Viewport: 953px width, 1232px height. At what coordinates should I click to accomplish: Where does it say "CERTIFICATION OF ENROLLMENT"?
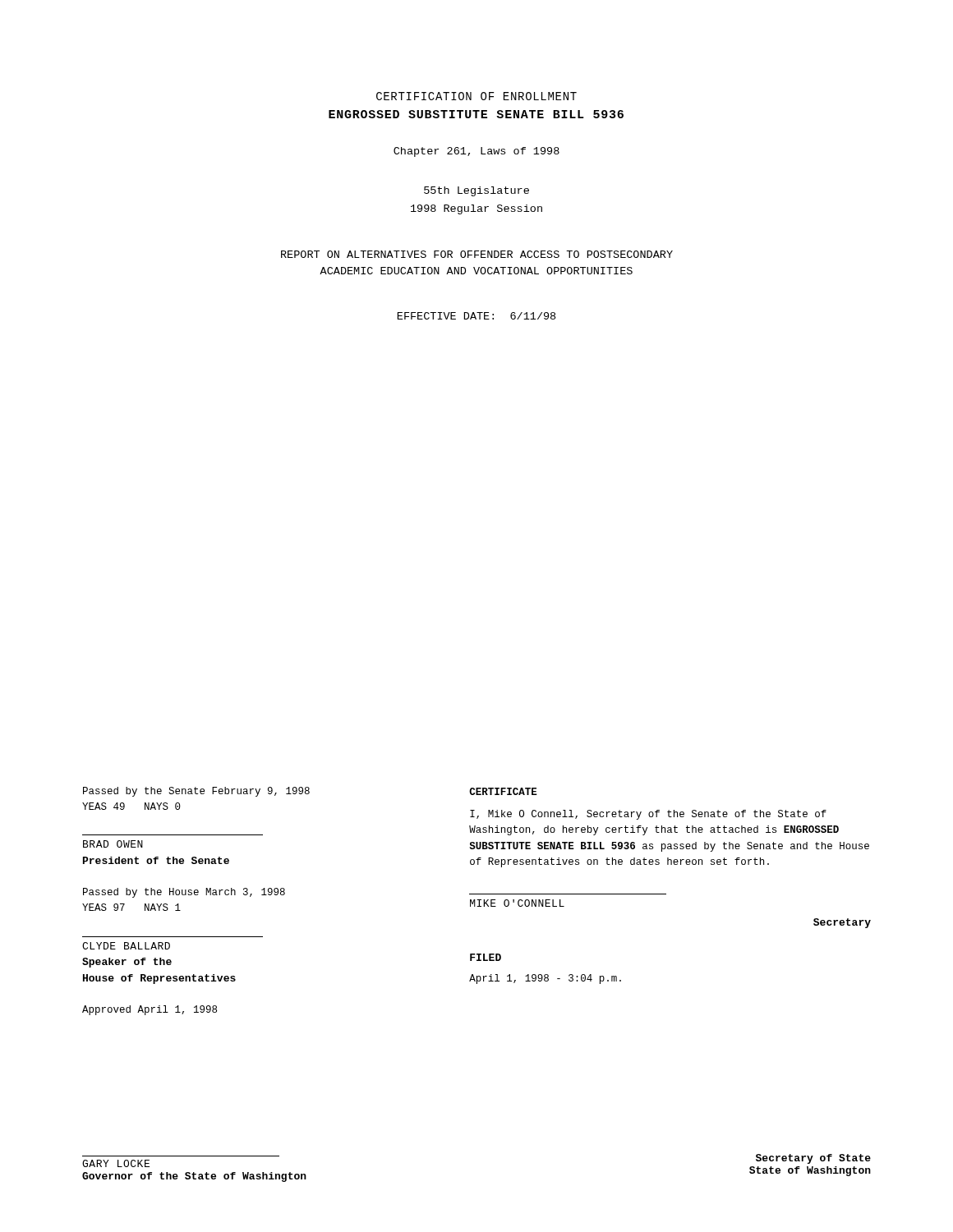coord(476,97)
